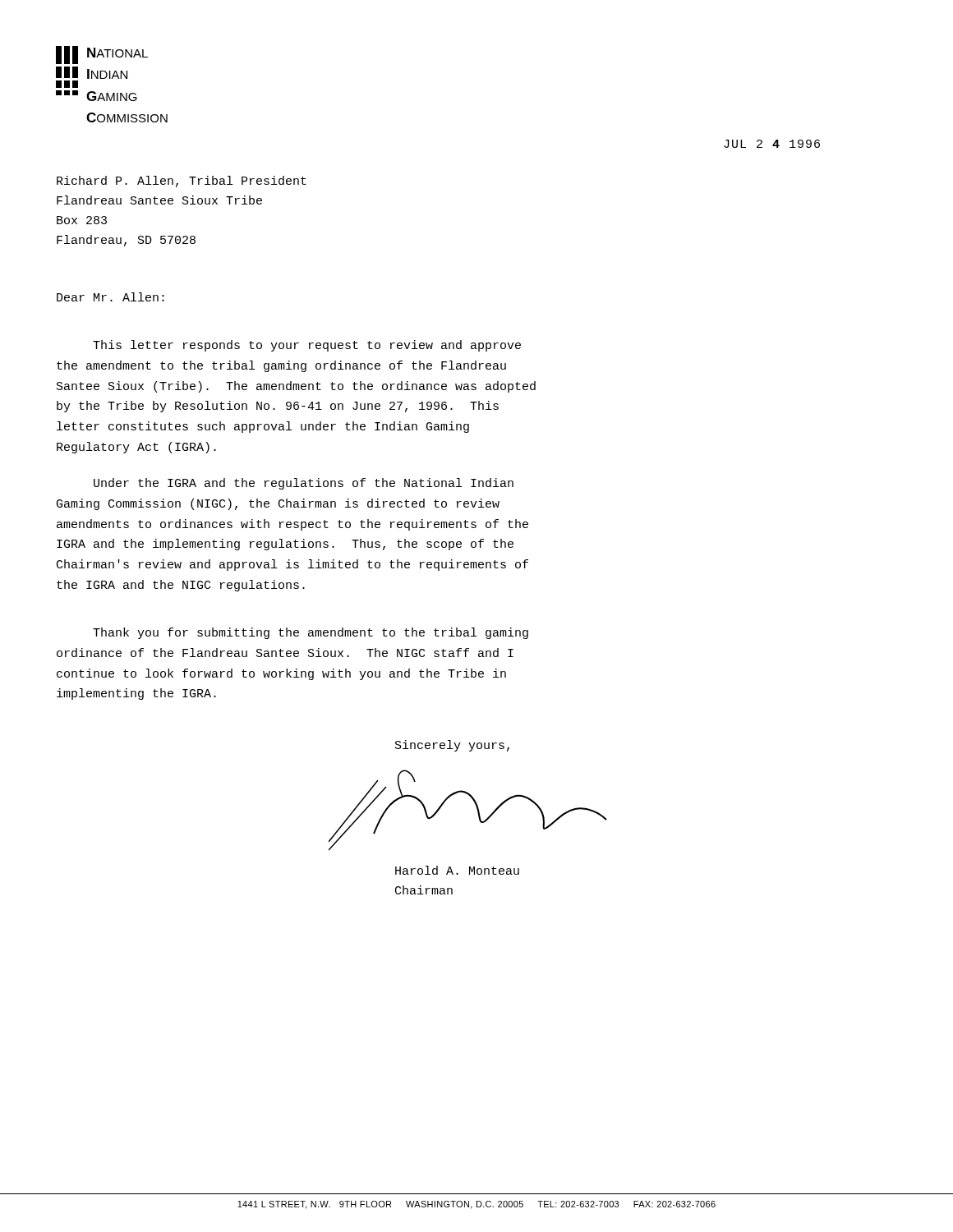This screenshot has width=953, height=1232.
Task: Click on the illustration
Action: click(468, 809)
